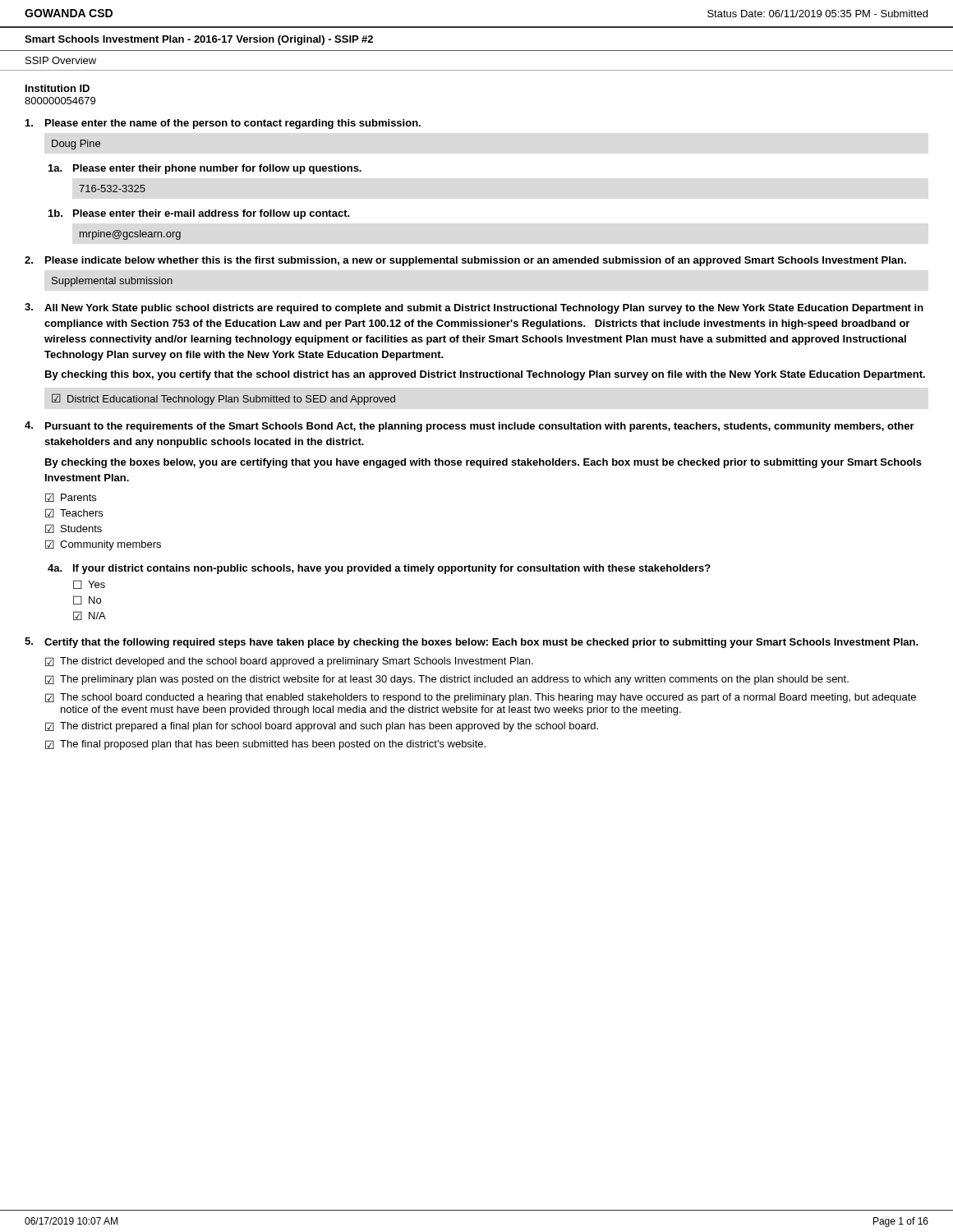Viewport: 953px width, 1232px height.
Task: Select the section header that reads "SSIP Overview"
Action: tap(60, 60)
